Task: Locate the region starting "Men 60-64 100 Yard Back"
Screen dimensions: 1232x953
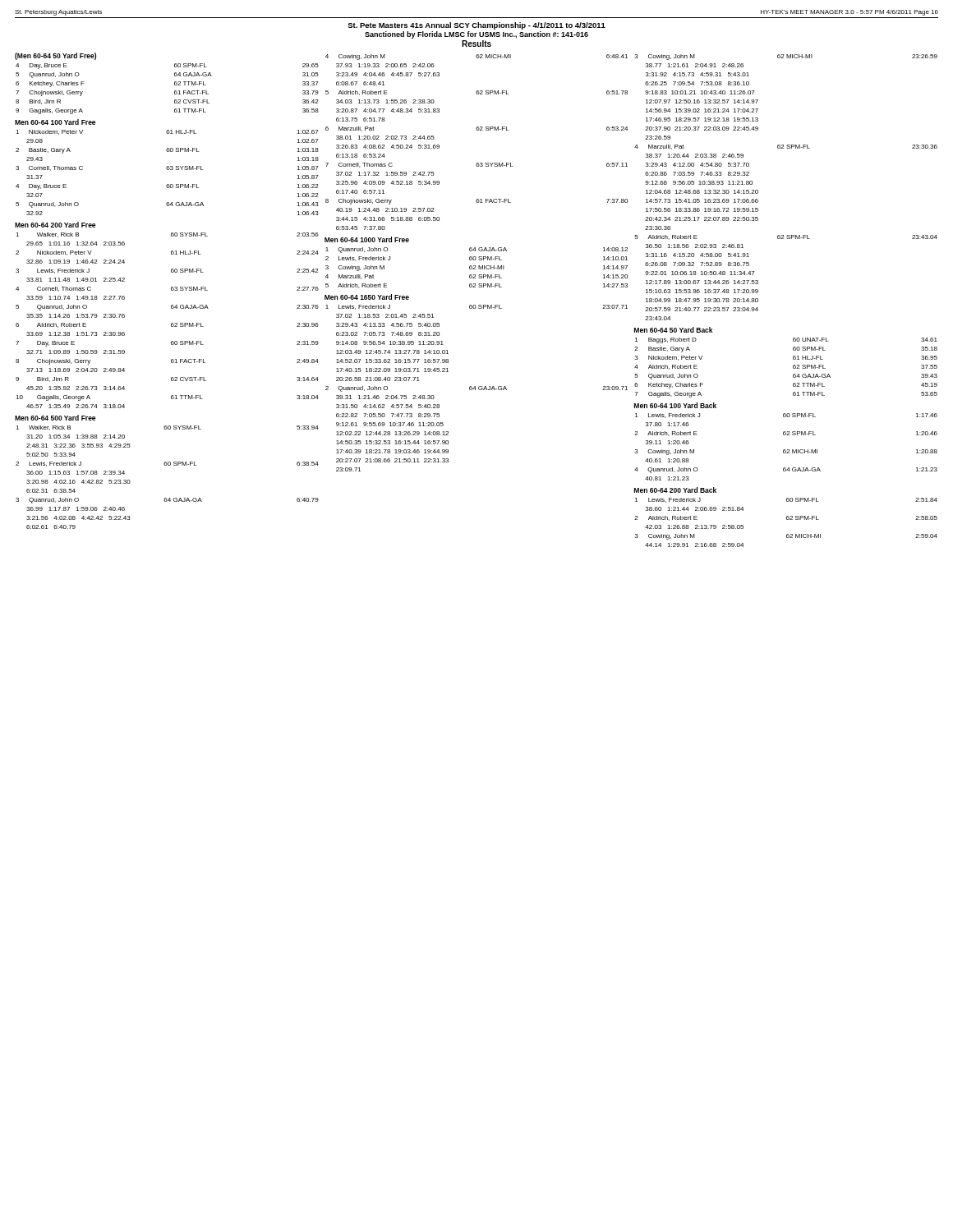Action: pyautogui.click(x=675, y=406)
